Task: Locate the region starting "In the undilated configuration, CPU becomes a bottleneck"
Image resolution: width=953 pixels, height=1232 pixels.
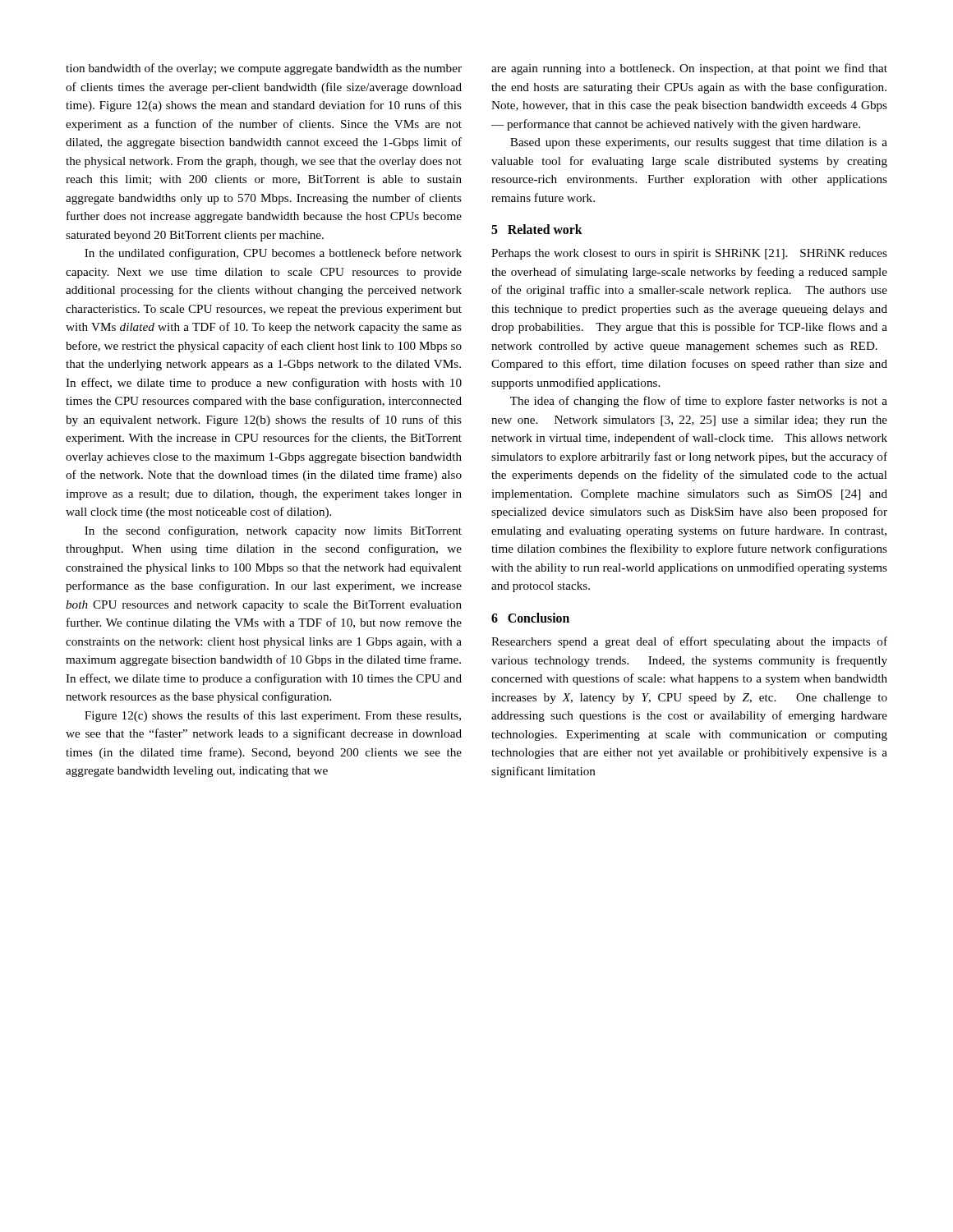Action: click(x=264, y=383)
